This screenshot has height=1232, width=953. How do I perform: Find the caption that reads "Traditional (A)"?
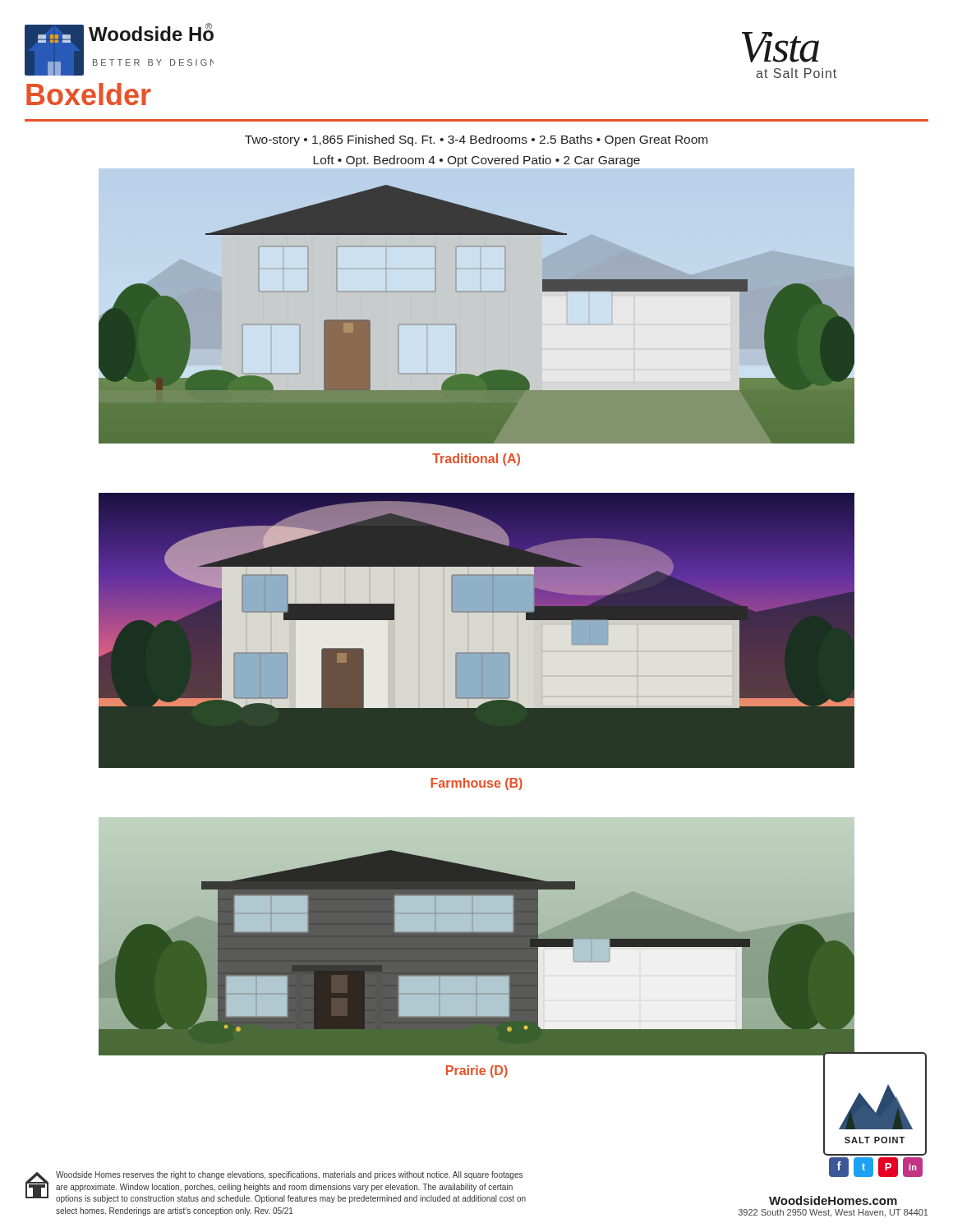point(476,459)
